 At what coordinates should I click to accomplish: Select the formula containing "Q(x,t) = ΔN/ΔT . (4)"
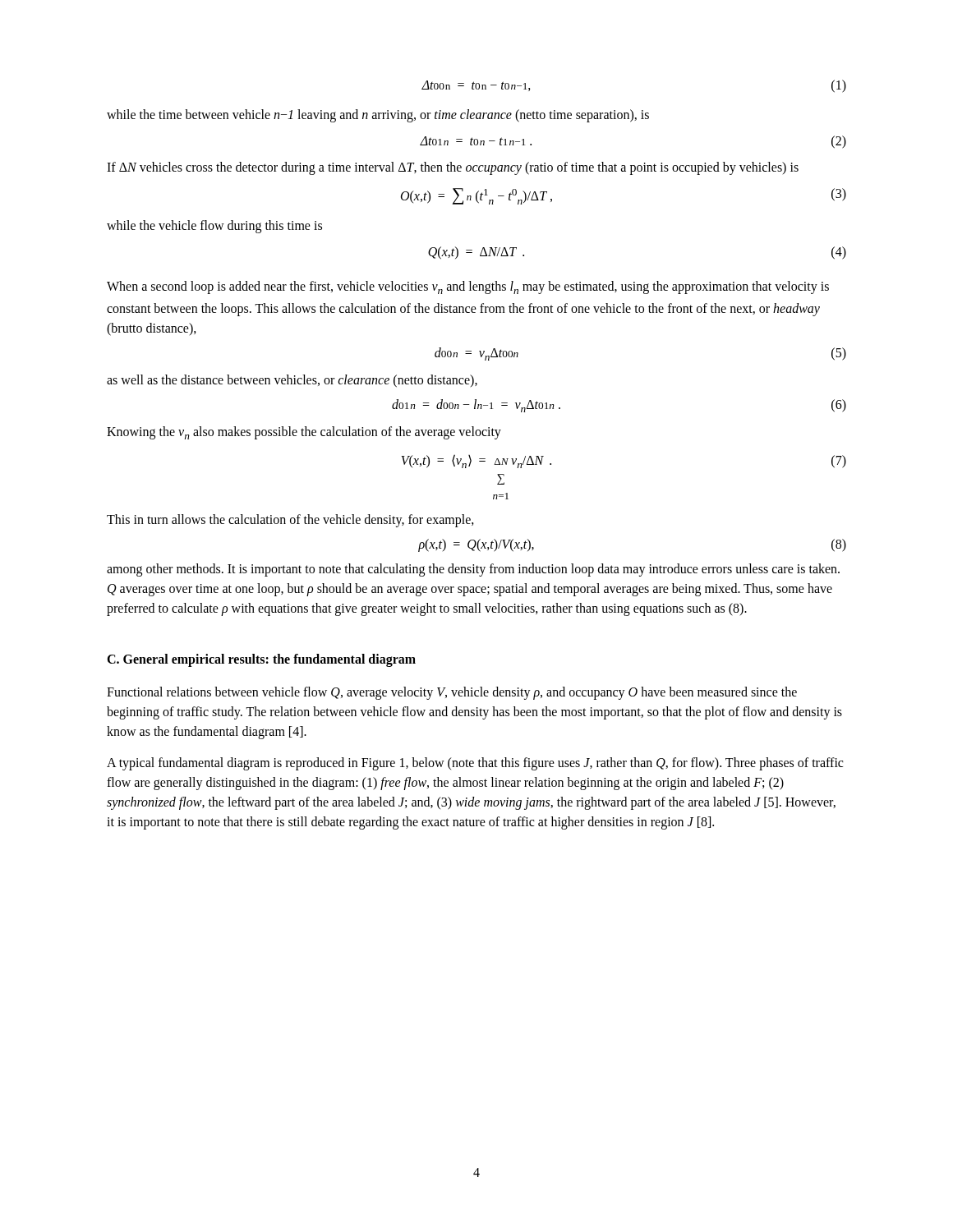click(x=476, y=252)
